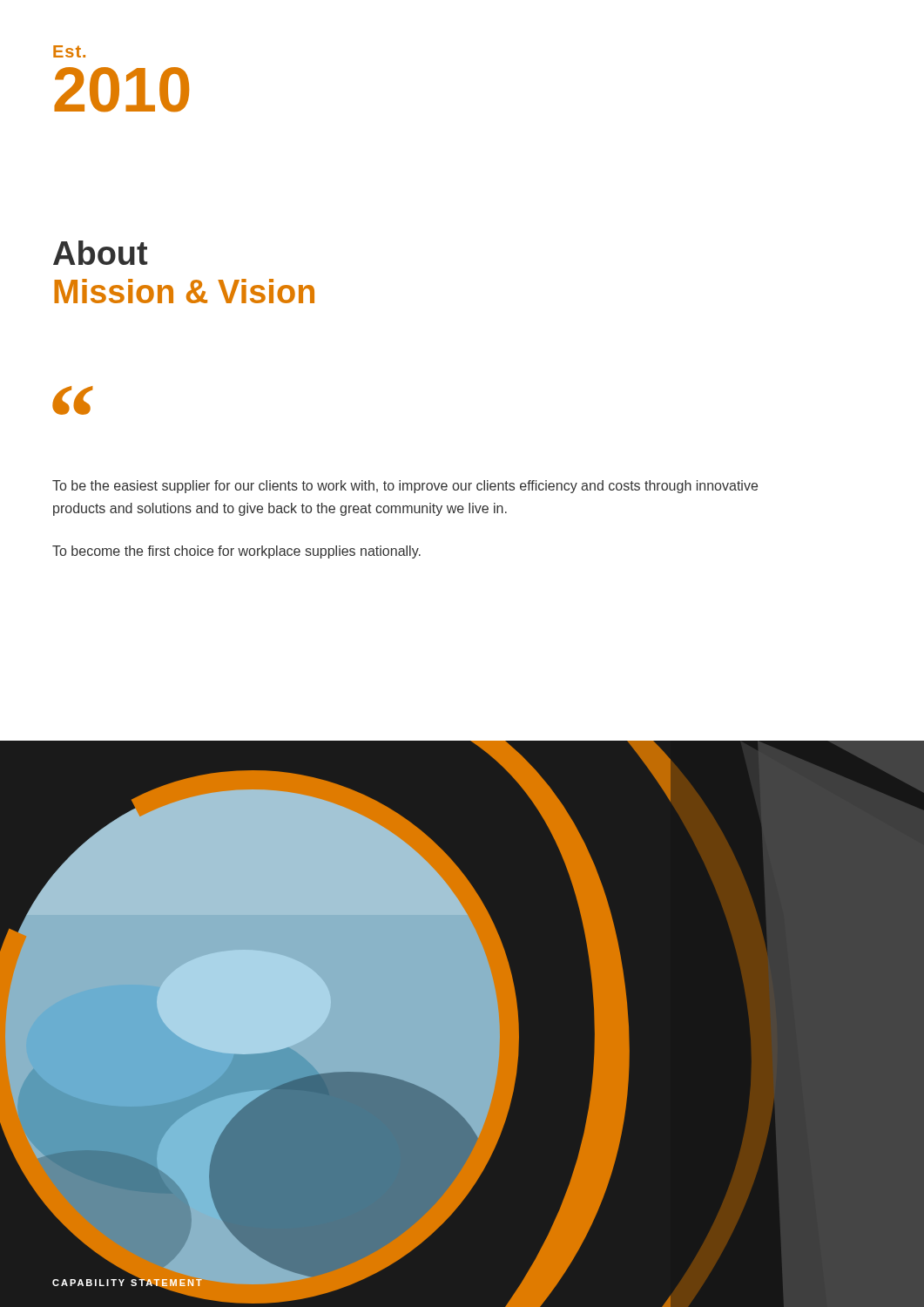
Task: Point to the text block starting "Est. 2010"
Action: [x=122, y=81]
